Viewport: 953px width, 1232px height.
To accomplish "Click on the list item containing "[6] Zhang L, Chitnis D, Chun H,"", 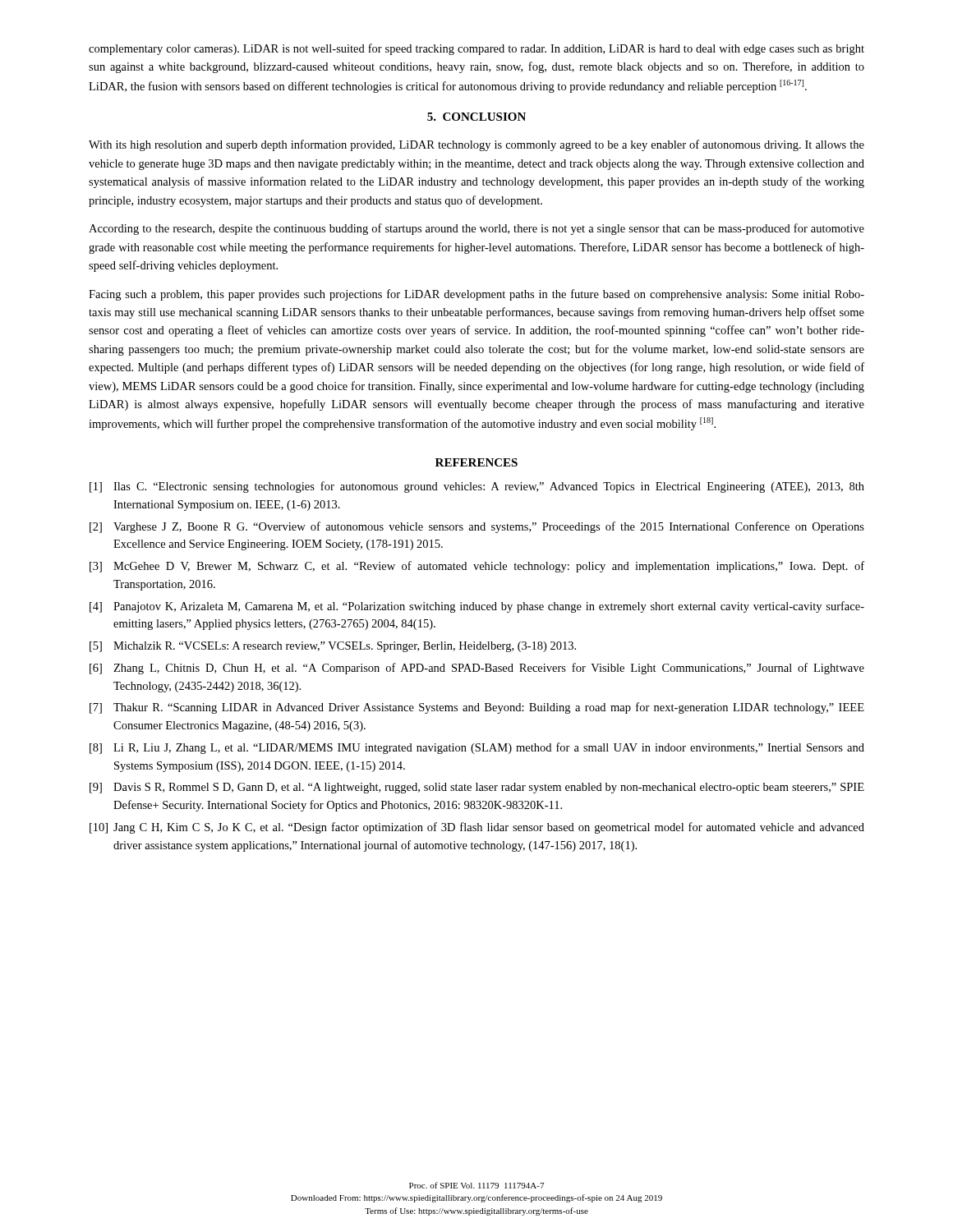I will pyautogui.click(x=476, y=677).
